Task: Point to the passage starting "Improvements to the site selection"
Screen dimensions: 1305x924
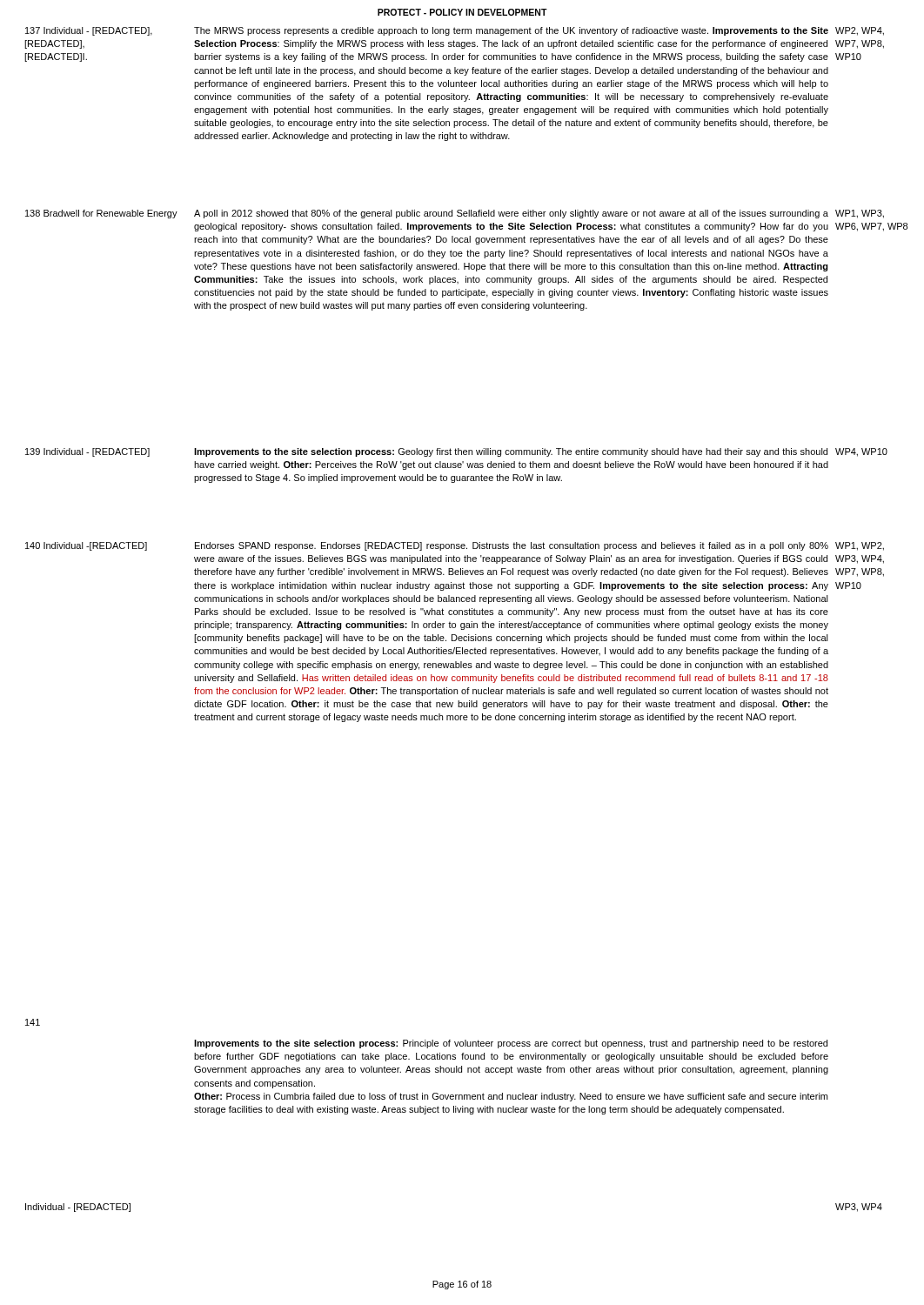Action: coord(464,1077)
